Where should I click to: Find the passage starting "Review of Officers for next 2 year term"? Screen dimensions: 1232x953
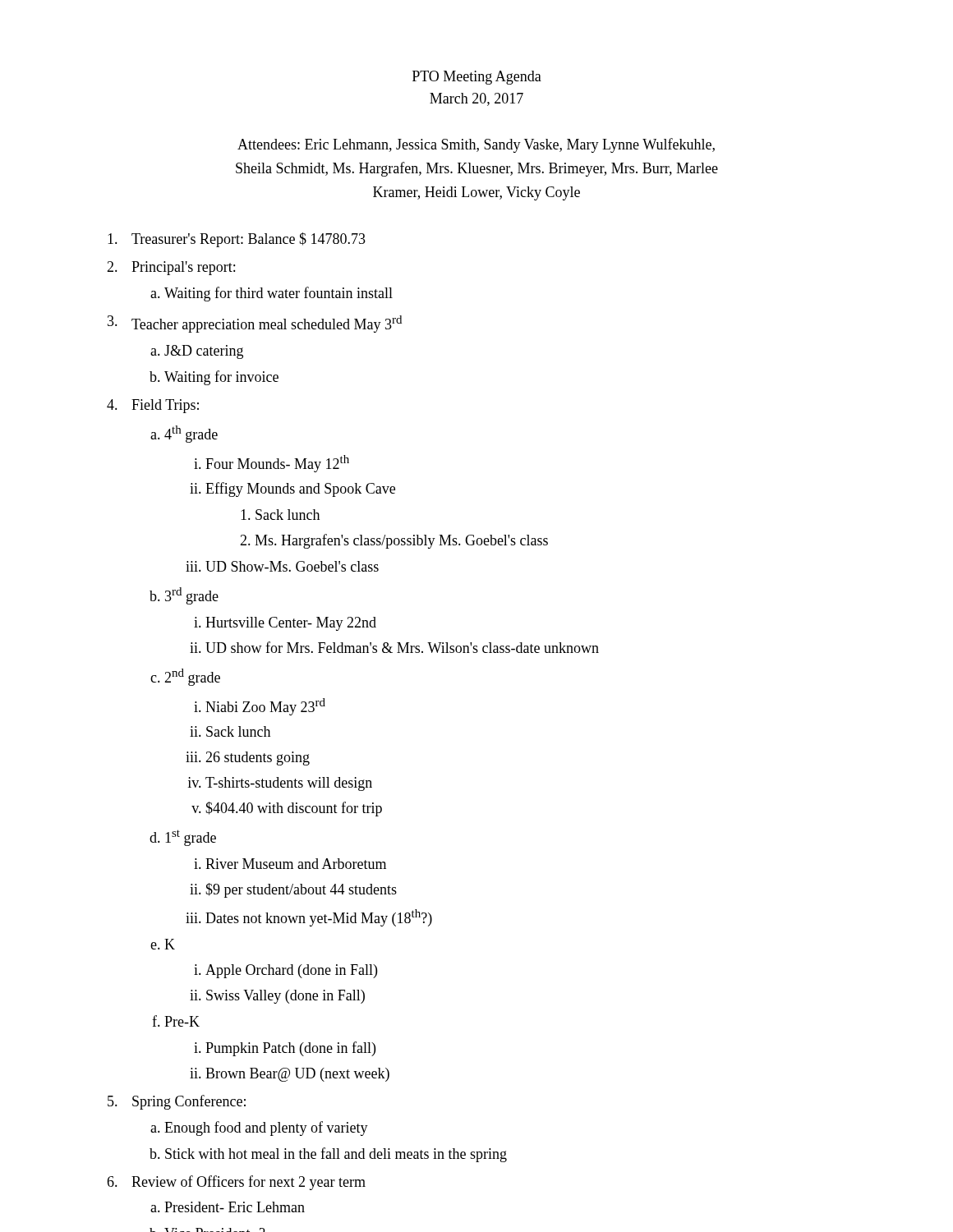(x=249, y=1183)
